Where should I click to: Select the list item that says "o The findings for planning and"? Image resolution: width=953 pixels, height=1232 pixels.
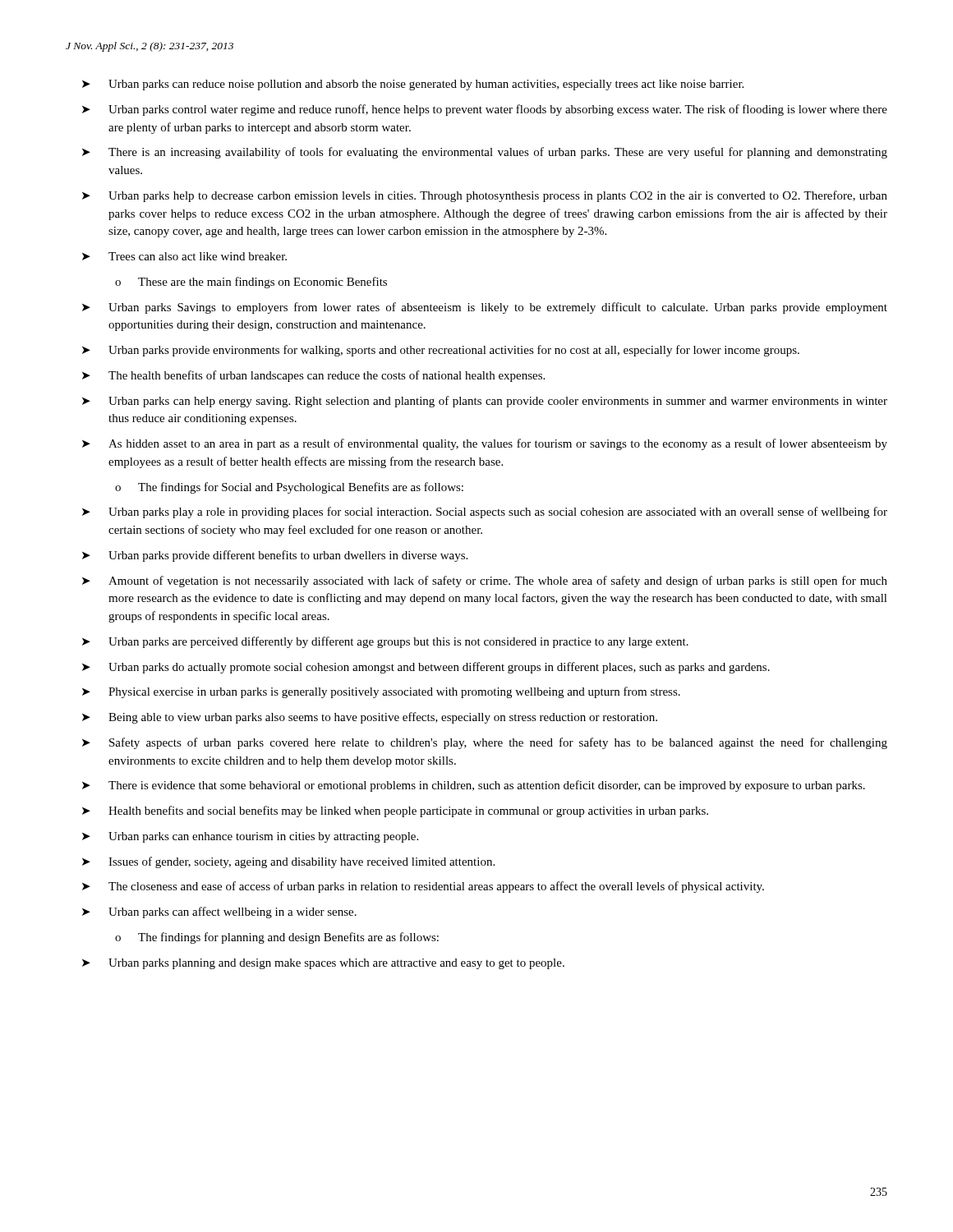click(277, 938)
